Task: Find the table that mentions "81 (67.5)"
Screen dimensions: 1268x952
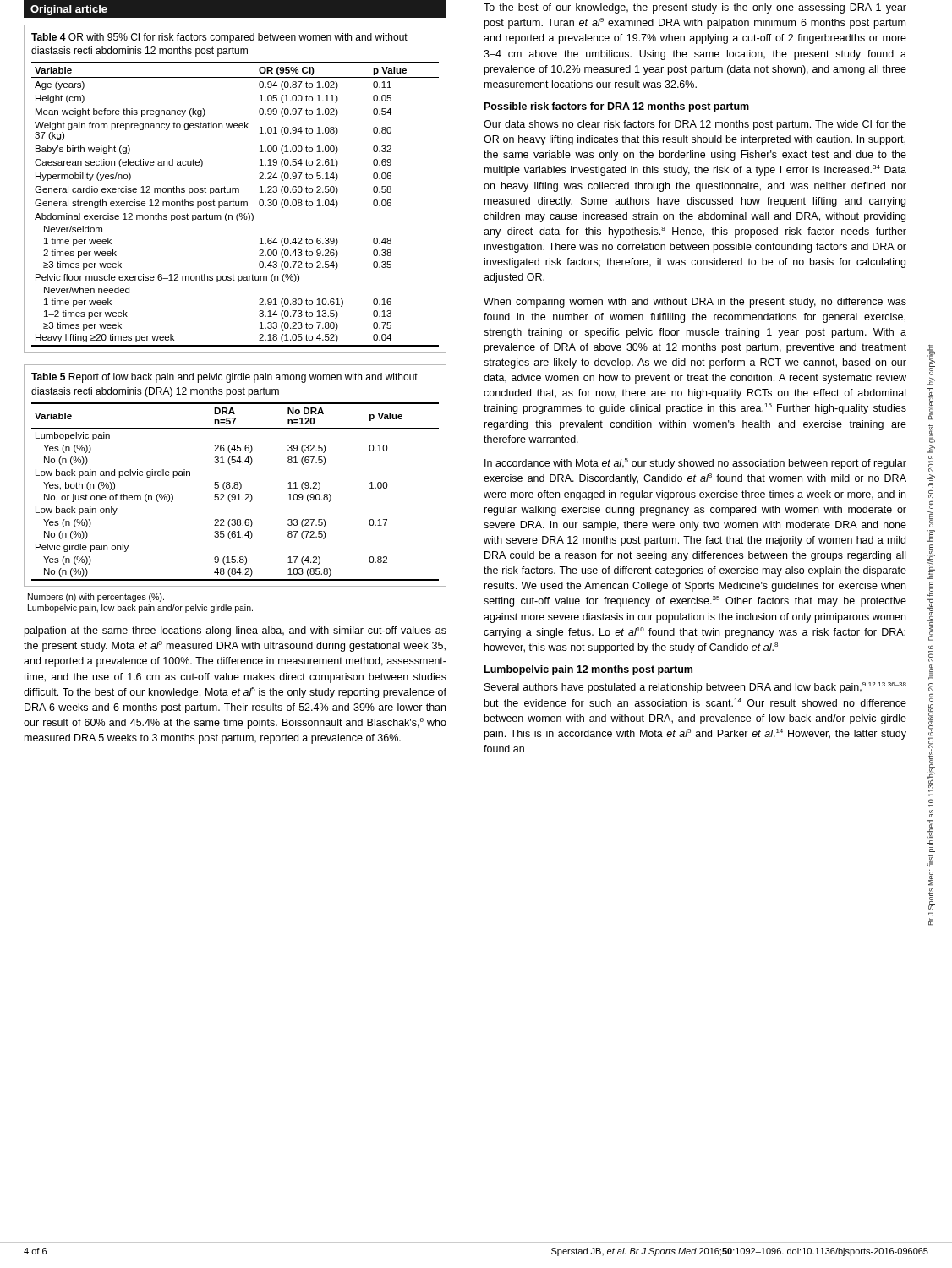Action: click(x=235, y=476)
